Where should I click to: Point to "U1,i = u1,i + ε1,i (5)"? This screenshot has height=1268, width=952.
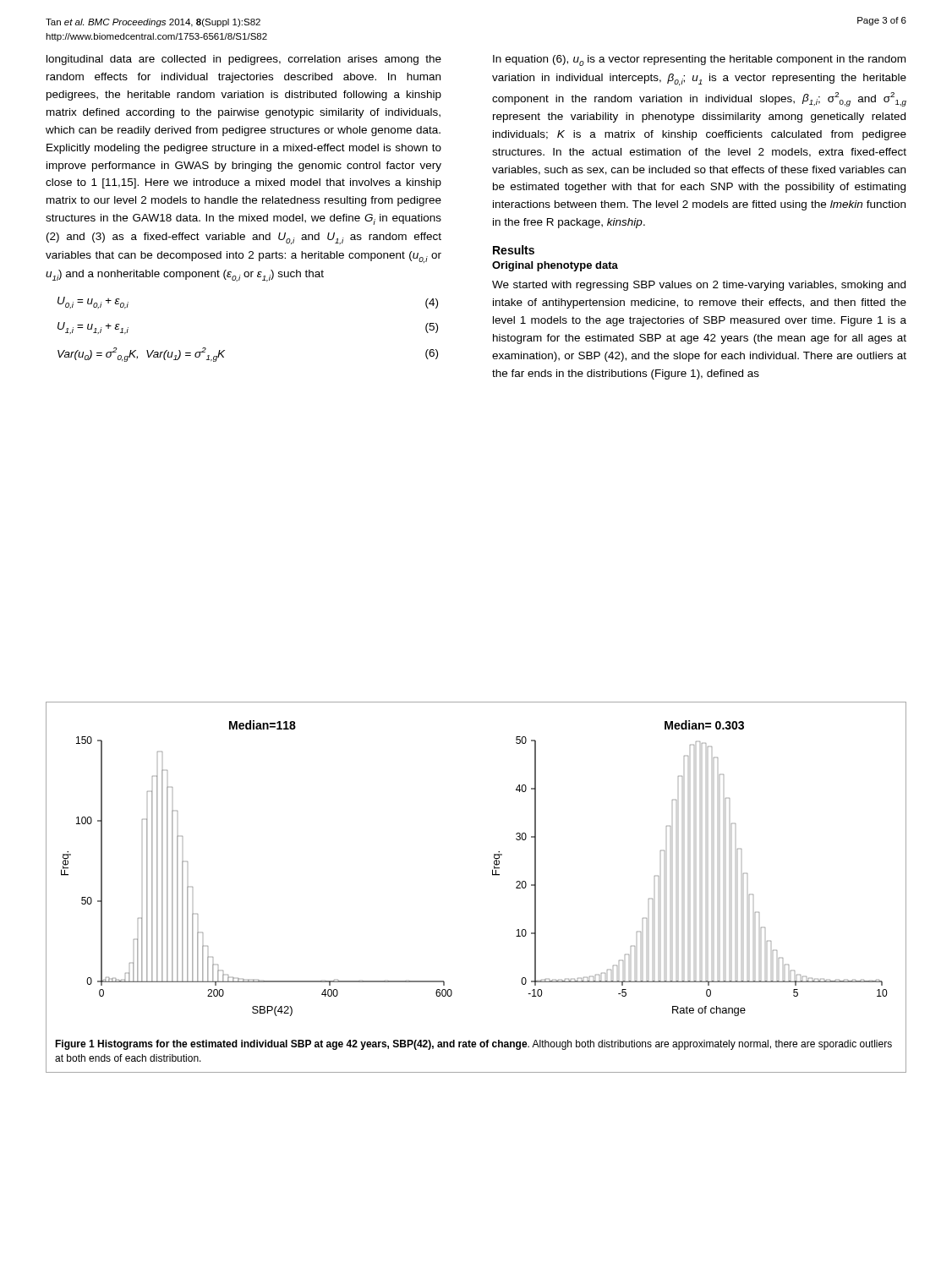pos(92,328)
